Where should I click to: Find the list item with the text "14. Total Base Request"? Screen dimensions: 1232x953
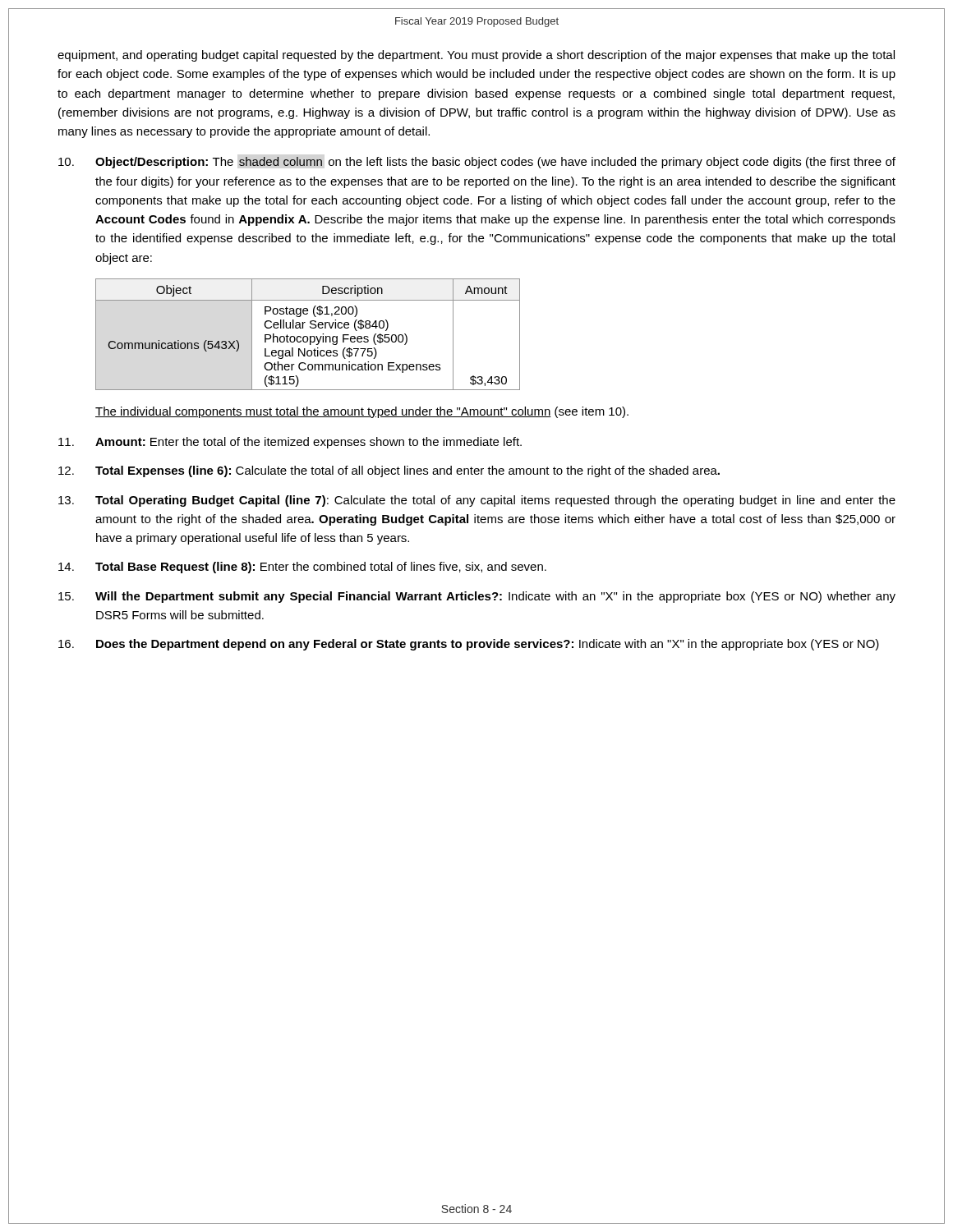pos(476,567)
